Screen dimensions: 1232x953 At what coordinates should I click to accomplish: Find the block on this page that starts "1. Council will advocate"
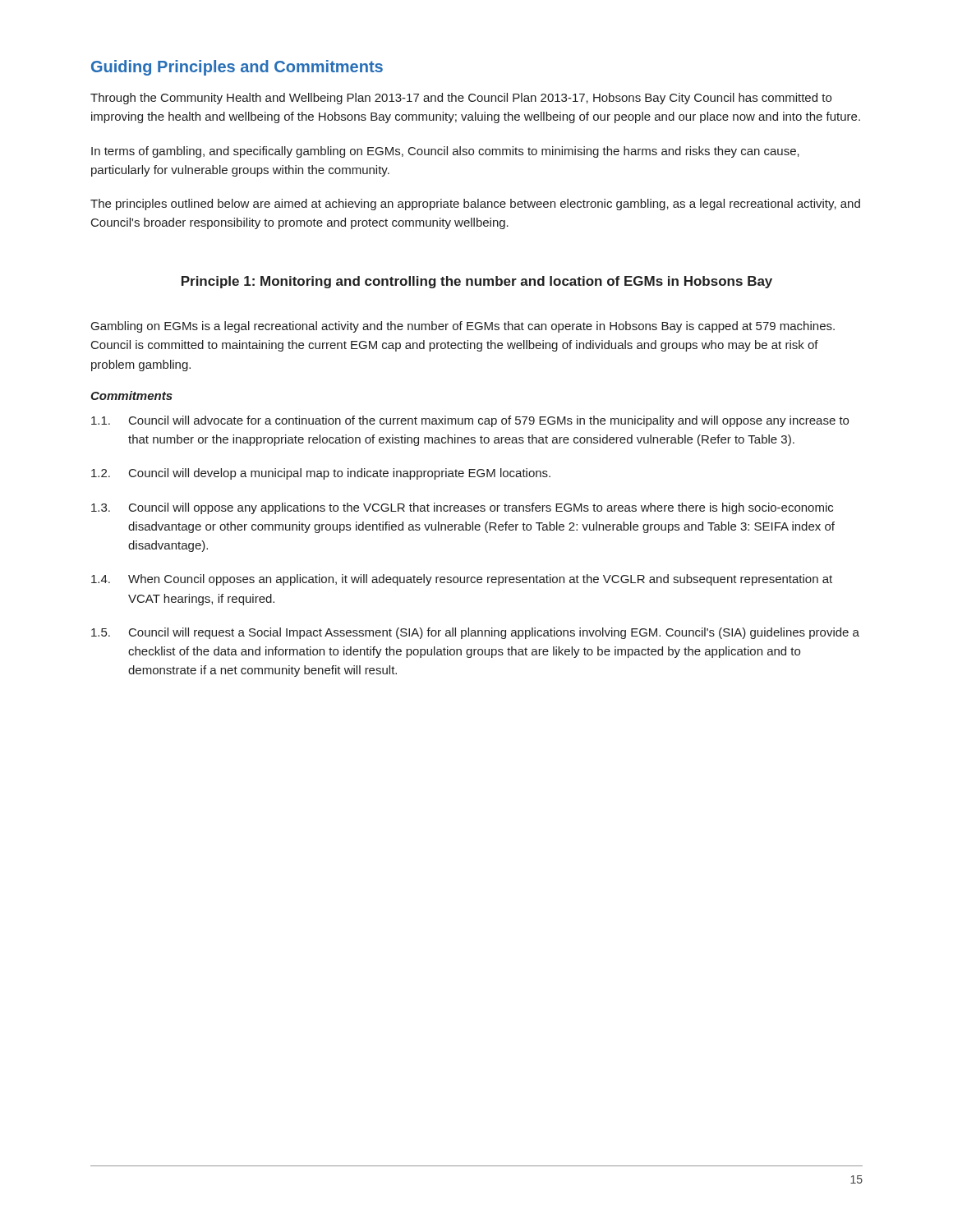point(476,430)
